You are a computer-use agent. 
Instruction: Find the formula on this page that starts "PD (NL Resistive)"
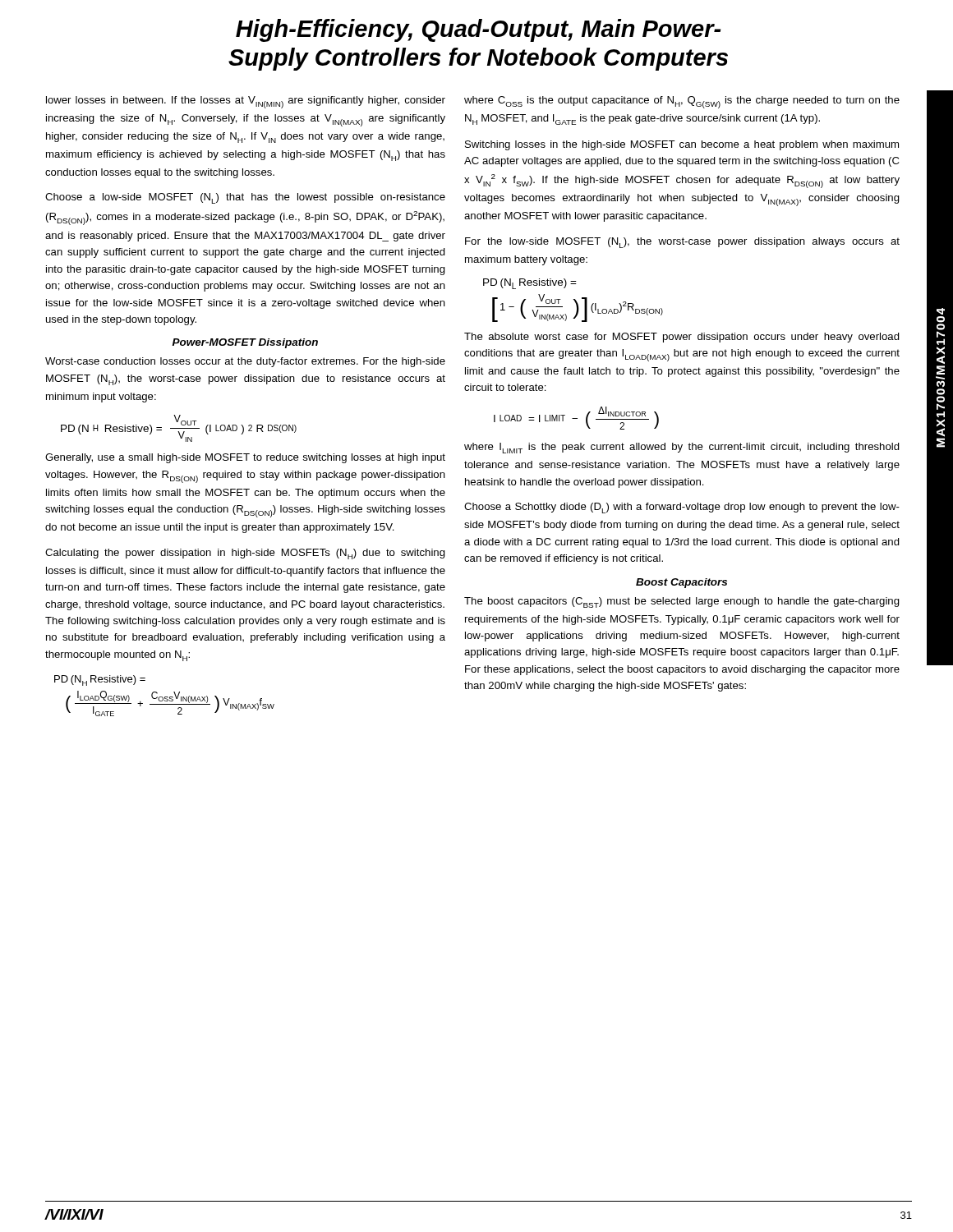[530, 284]
